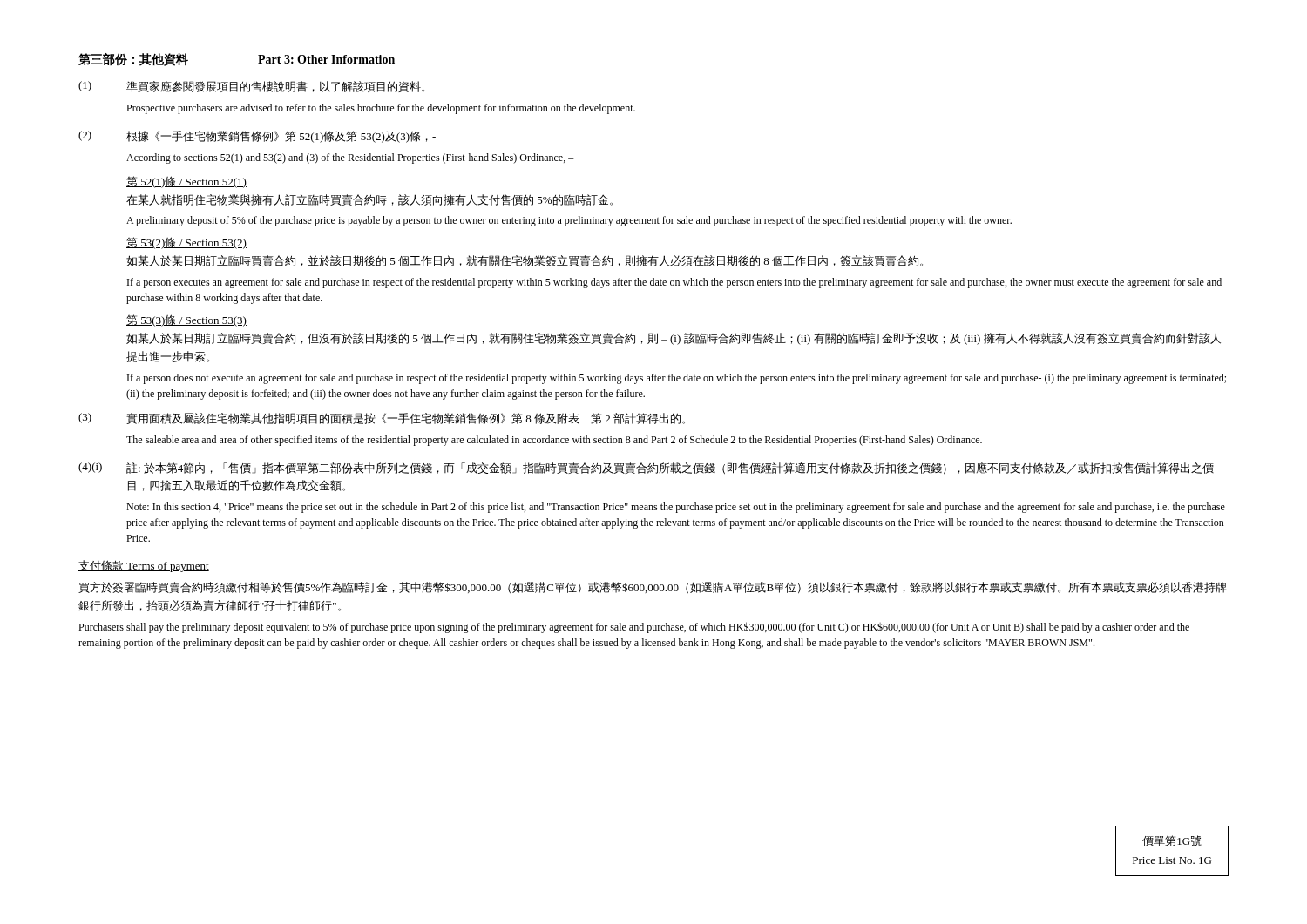Locate the text block with the text "買方於簽署臨時買賣合約時須繳付相等於售價5%作為臨時訂金，其中港幣$300,000.00（如選購C單位）或港幣$600,000.00（如選購A單位或B單位）須以銀行本票繳付，餘款將以銀行本票或支票繳付。所有本票或支票必須以香港持牌銀行所發出，抬頭必須為賣方律師行"孖士打律師行"。 Purchasers shall pay the"
This screenshot has width=1307, height=924.
pyautogui.click(x=654, y=615)
